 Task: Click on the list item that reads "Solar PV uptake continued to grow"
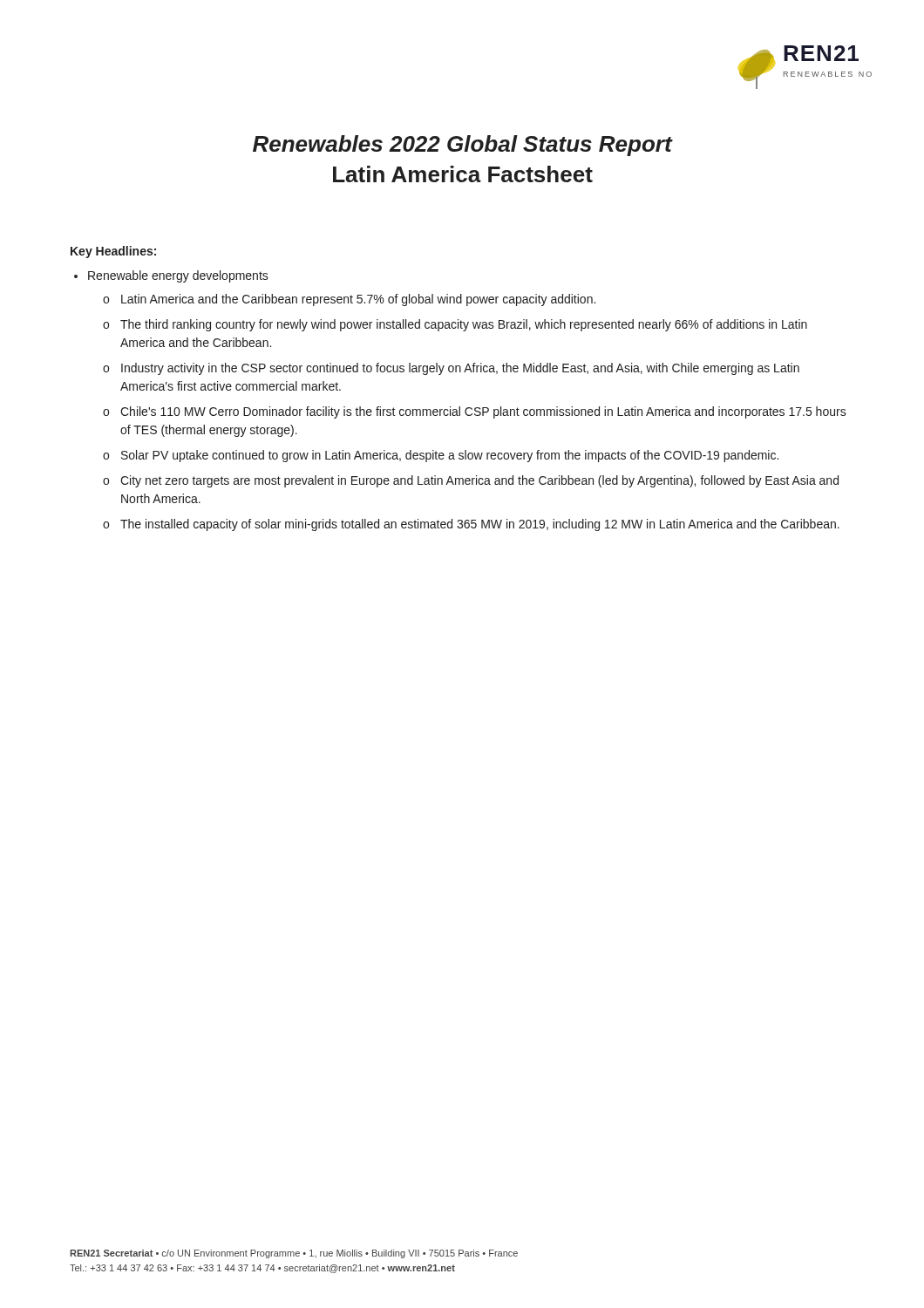(x=450, y=455)
